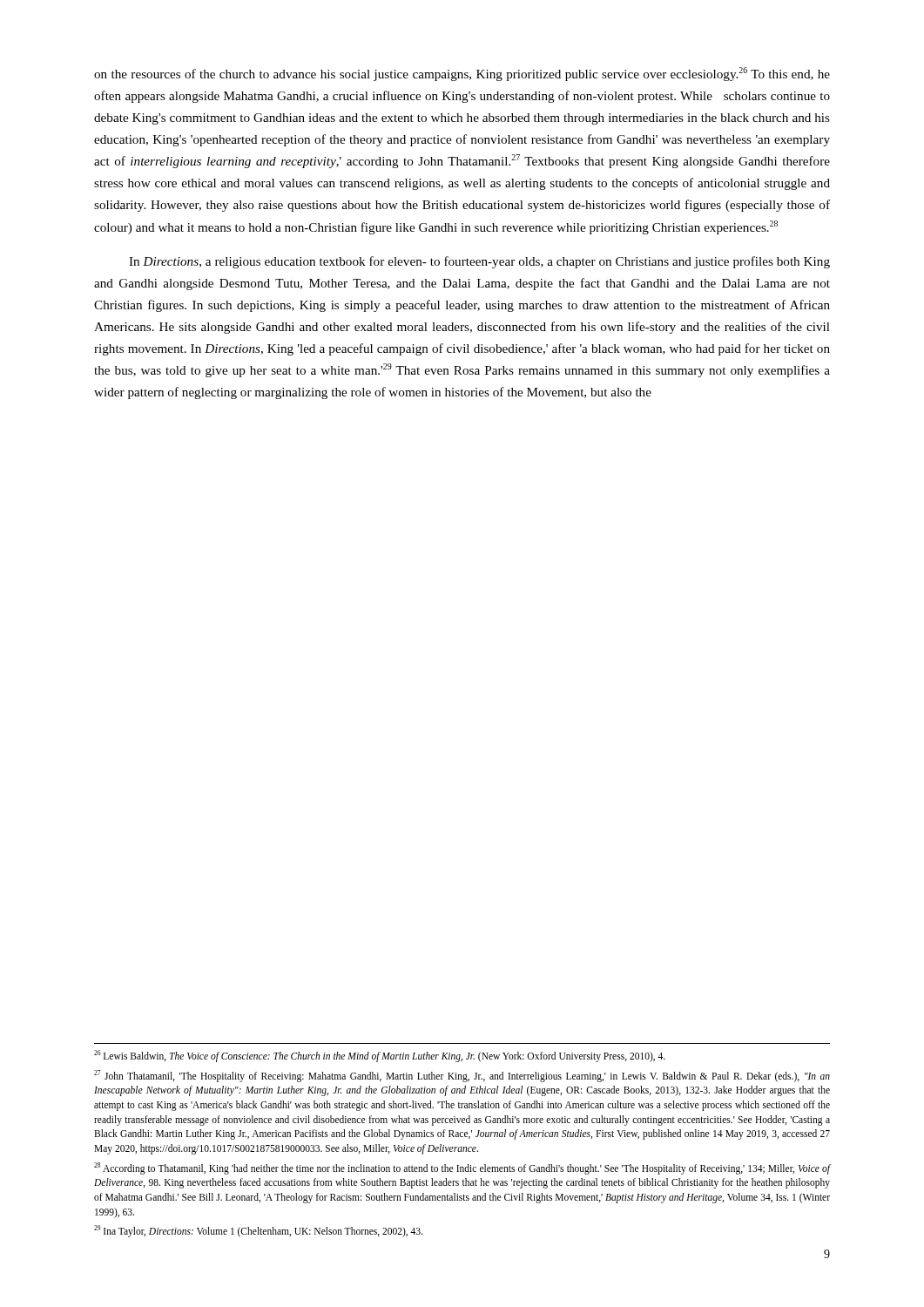Point to the passage starting "27 John Thatamanil, 'The"
Viewport: 924px width, 1307px height.
(x=462, y=1111)
